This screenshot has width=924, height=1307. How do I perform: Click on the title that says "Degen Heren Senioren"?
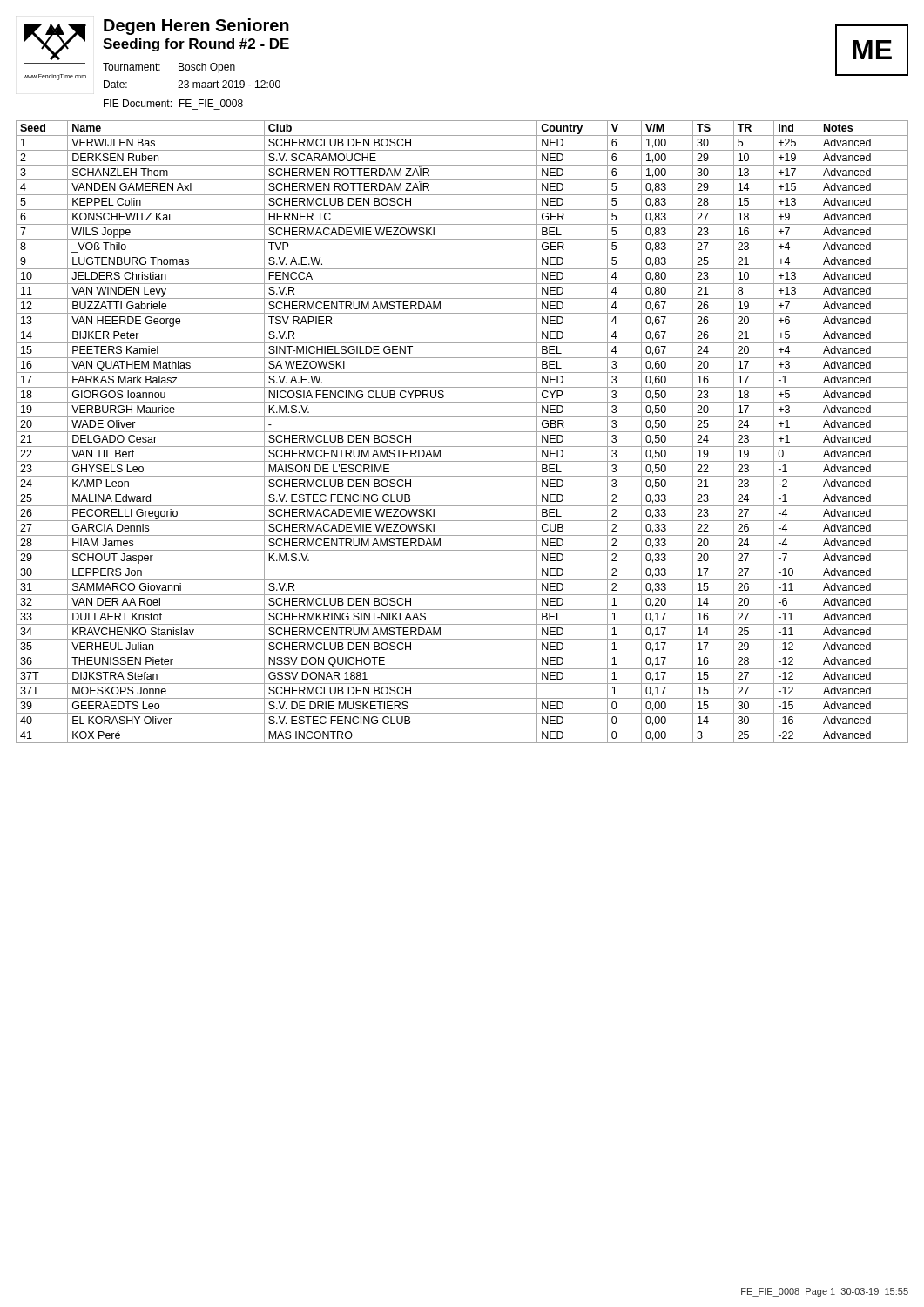tap(196, 25)
